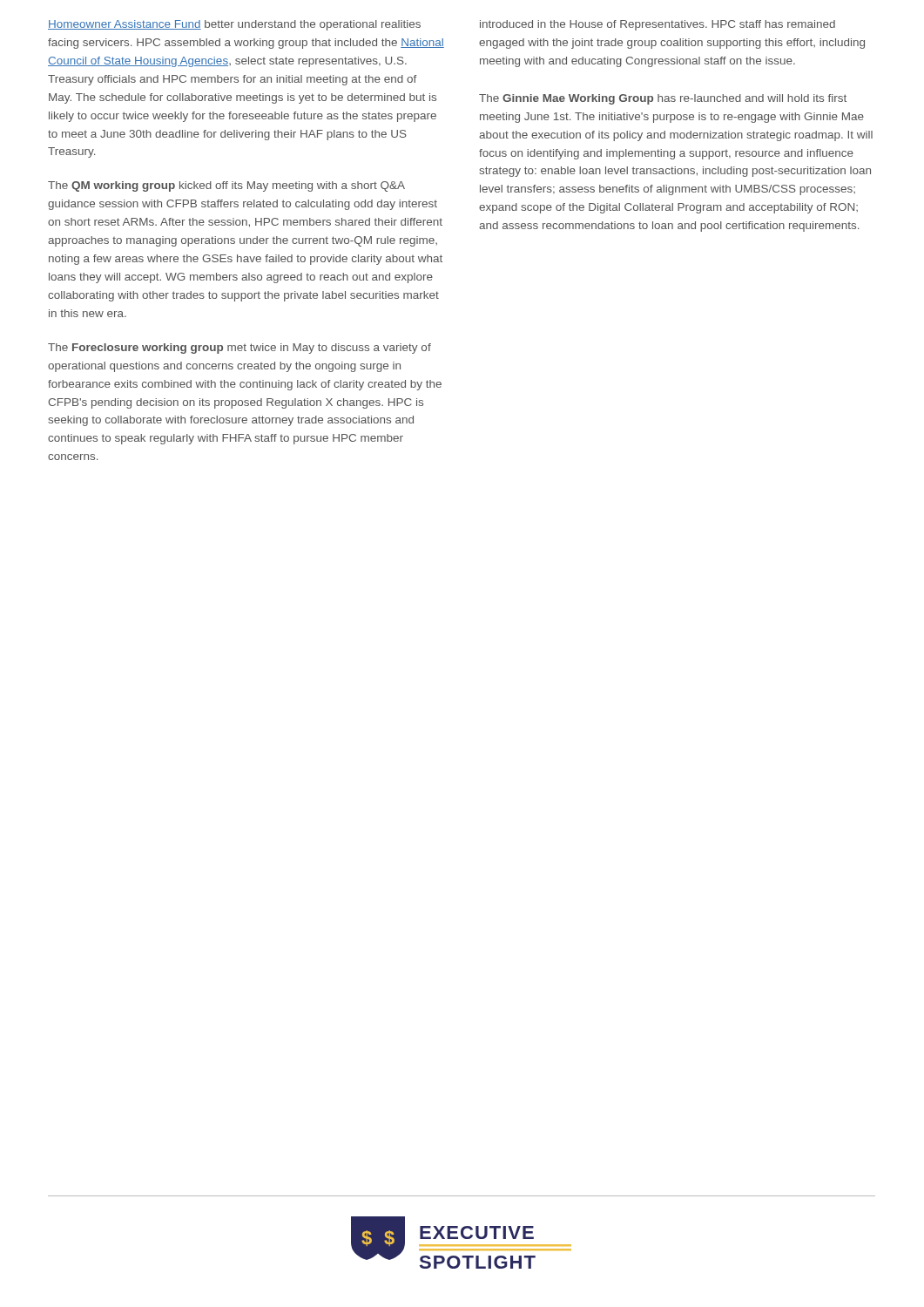The width and height of the screenshot is (924, 1307).
Task: Find the block on this page that starts "The Foreclosure working group met twice in"
Action: (245, 402)
